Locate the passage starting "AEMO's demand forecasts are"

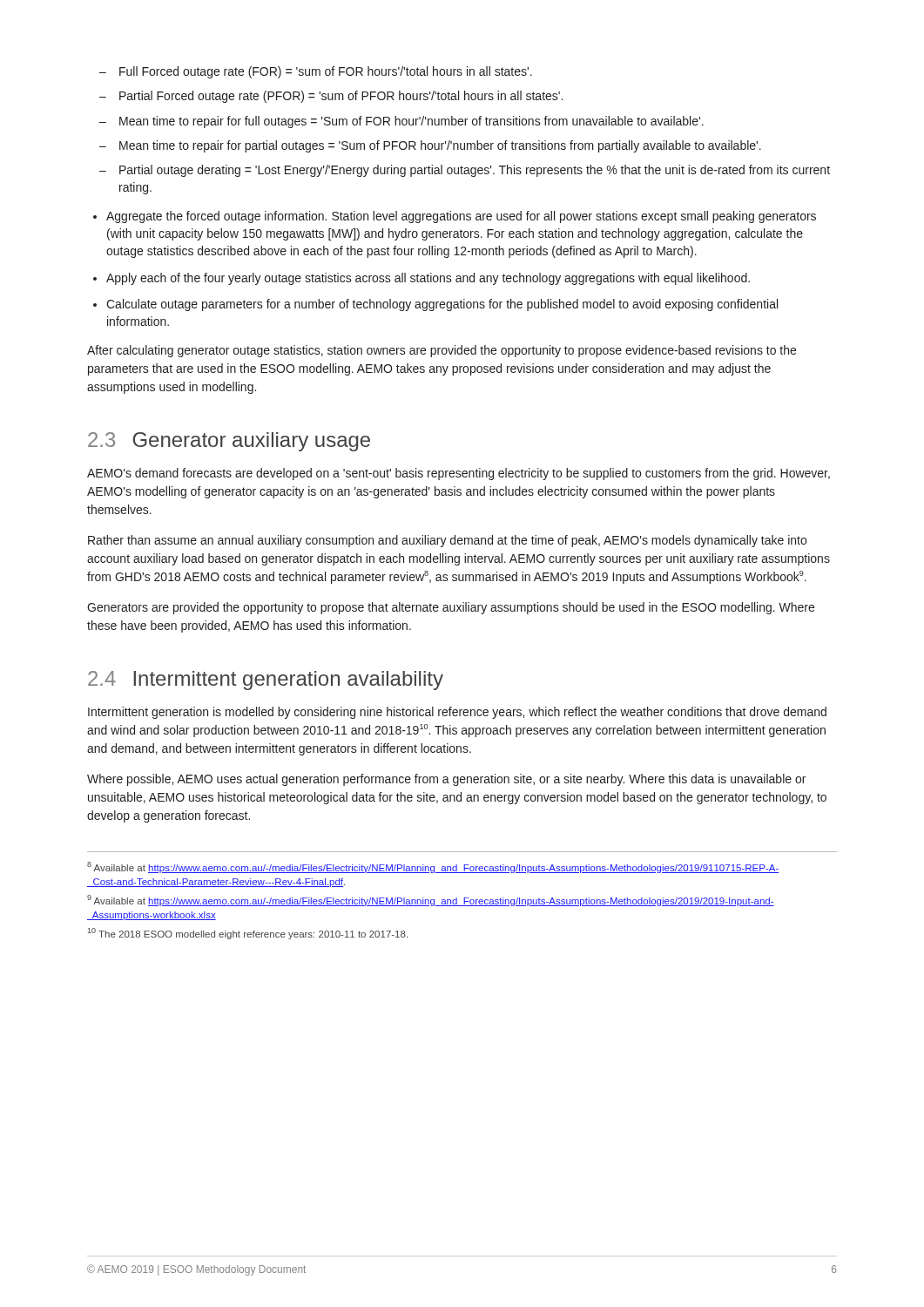coord(459,491)
